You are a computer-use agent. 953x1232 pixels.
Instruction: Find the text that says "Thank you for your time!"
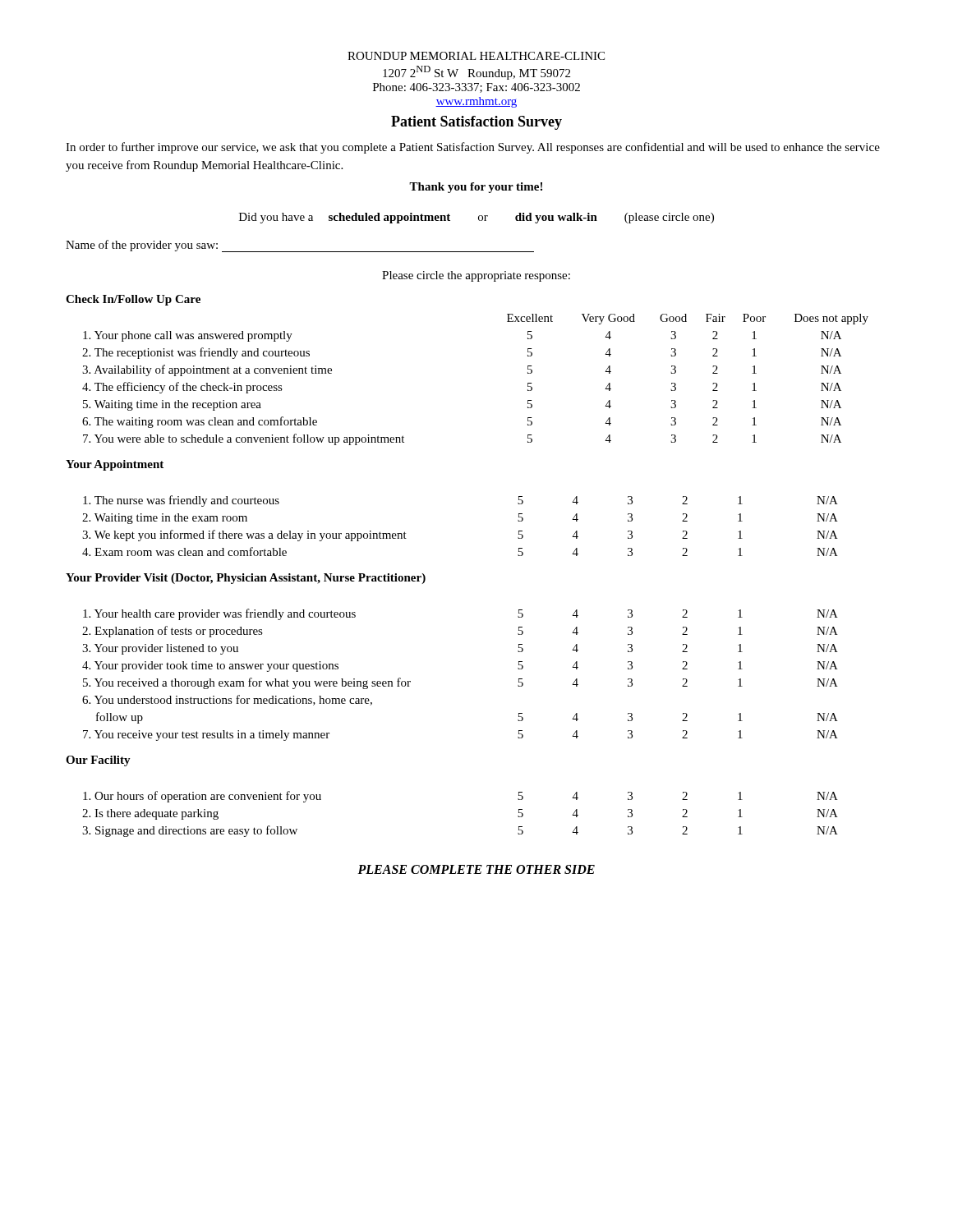coord(476,186)
